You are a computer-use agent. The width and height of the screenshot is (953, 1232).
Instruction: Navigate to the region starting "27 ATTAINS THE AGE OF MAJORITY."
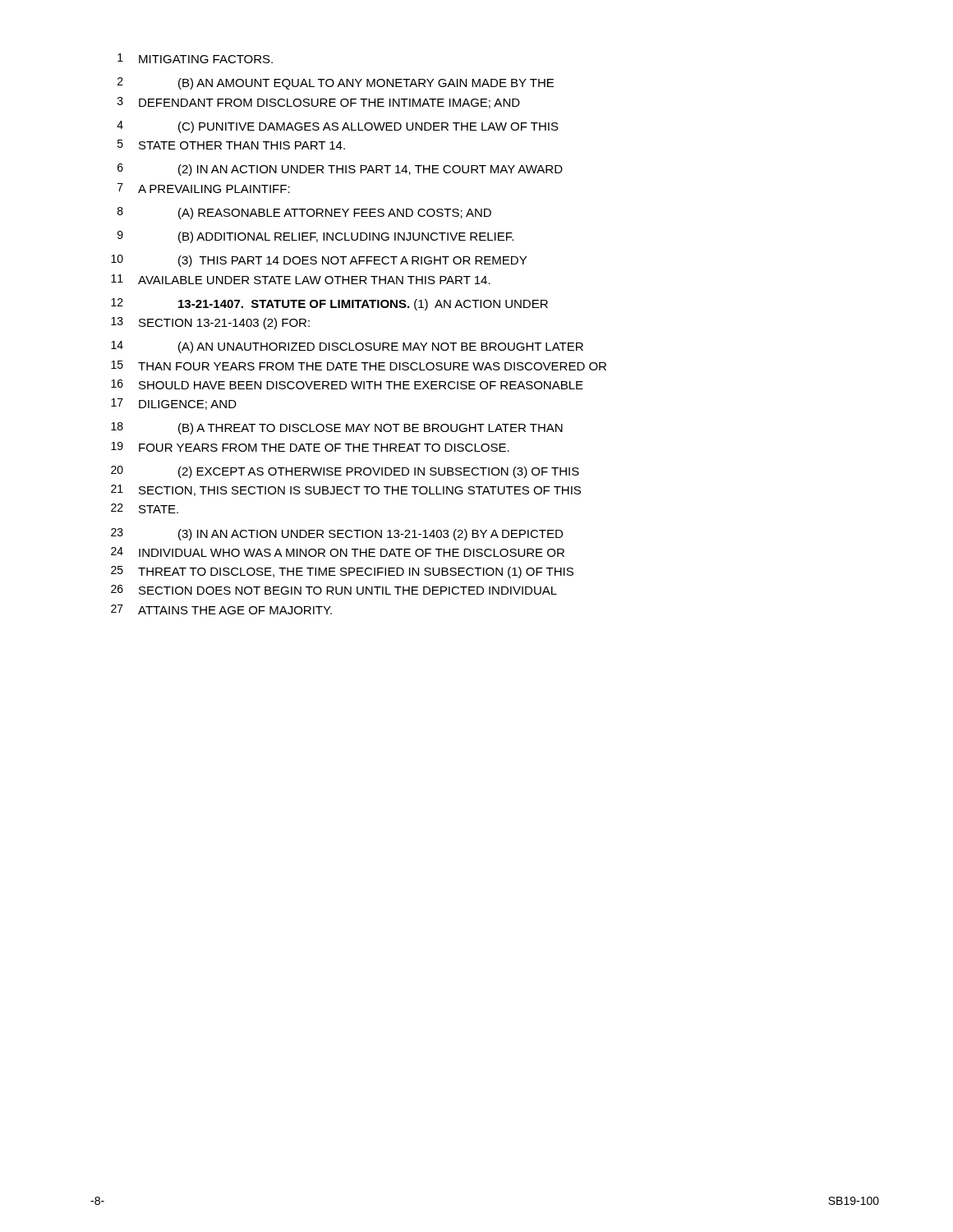point(221,609)
